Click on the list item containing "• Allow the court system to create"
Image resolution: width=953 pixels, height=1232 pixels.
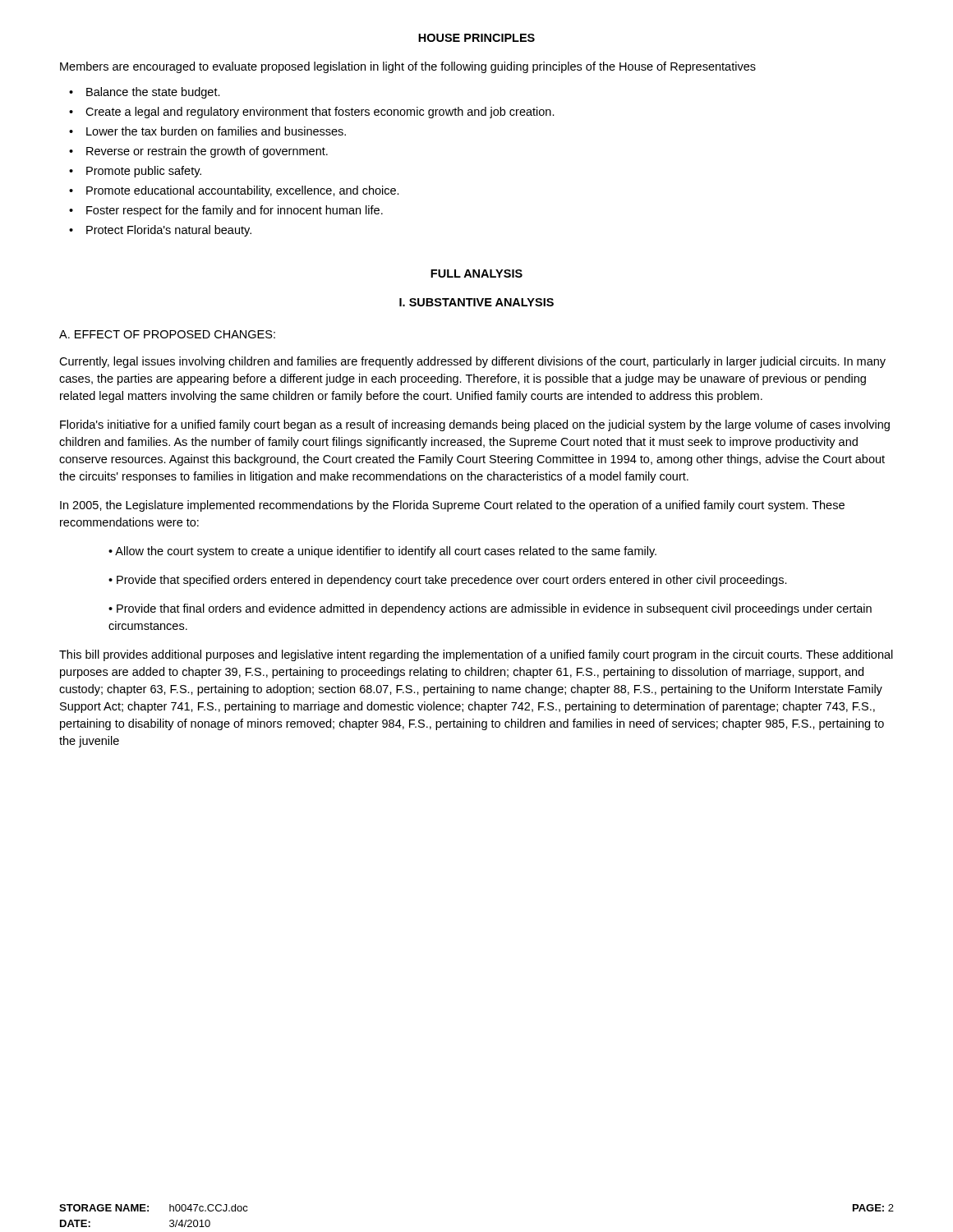point(383,551)
